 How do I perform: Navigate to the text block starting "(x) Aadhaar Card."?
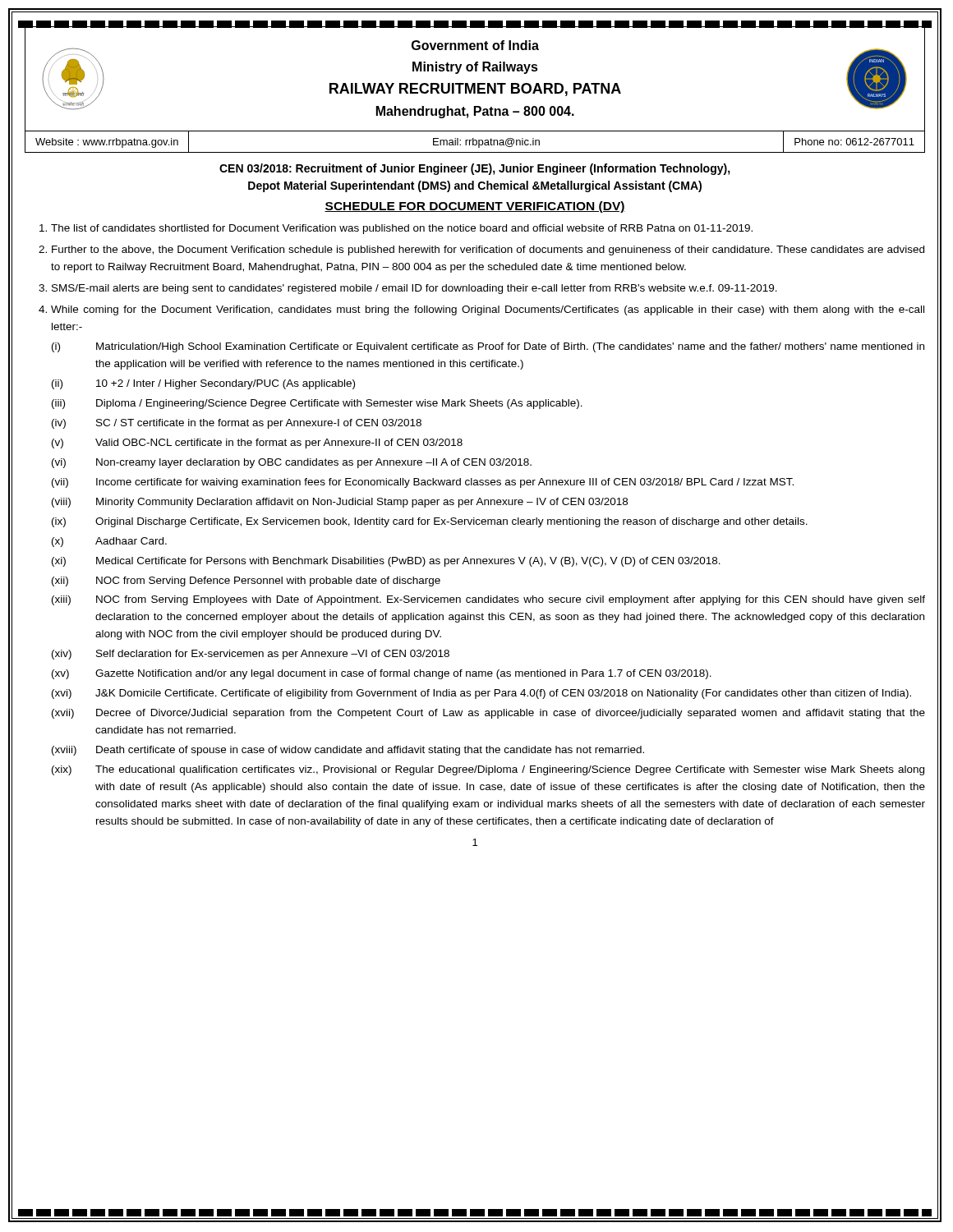[x=109, y=542]
